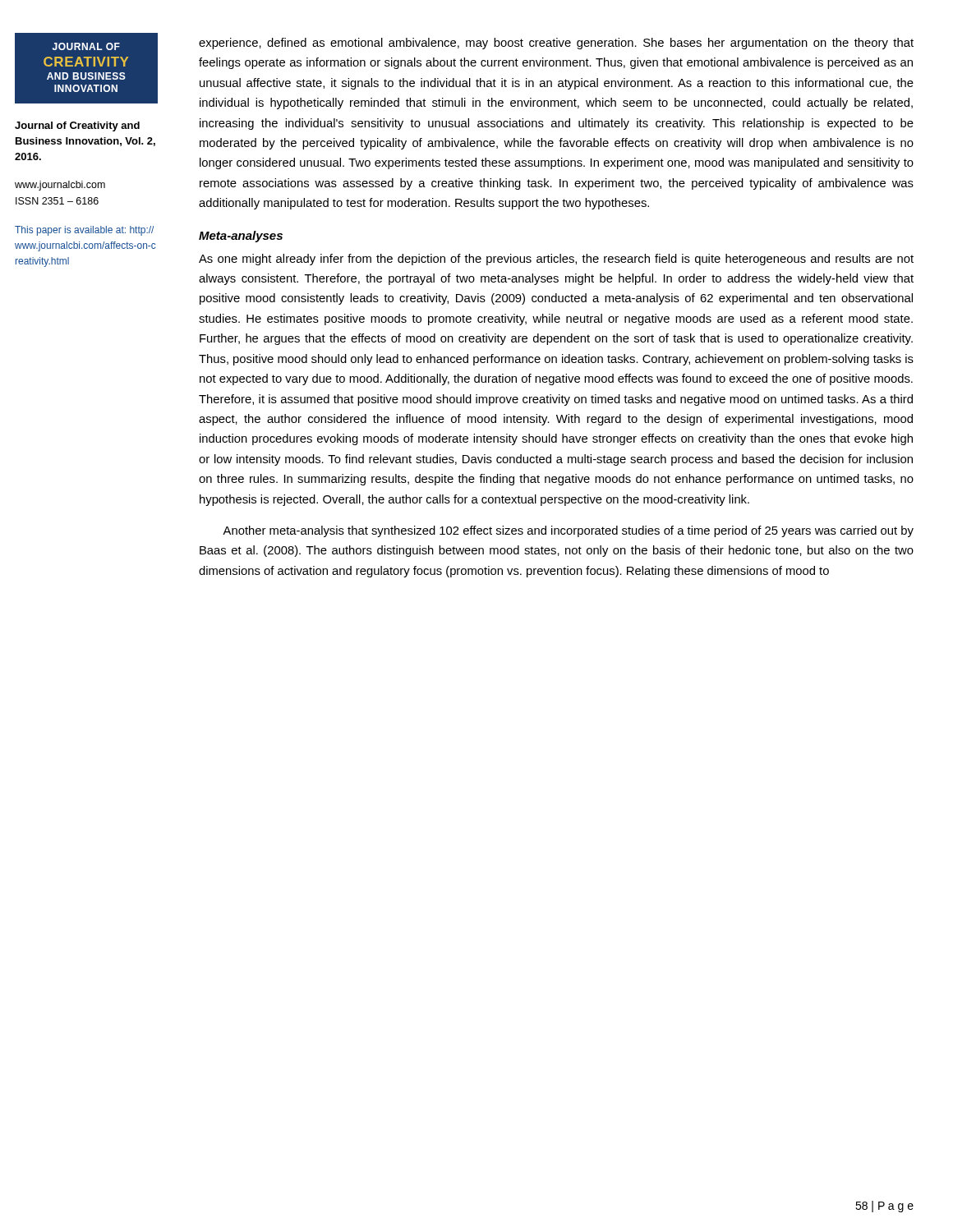Click the passage that begins "This paper is available"

tap(85, 246)
